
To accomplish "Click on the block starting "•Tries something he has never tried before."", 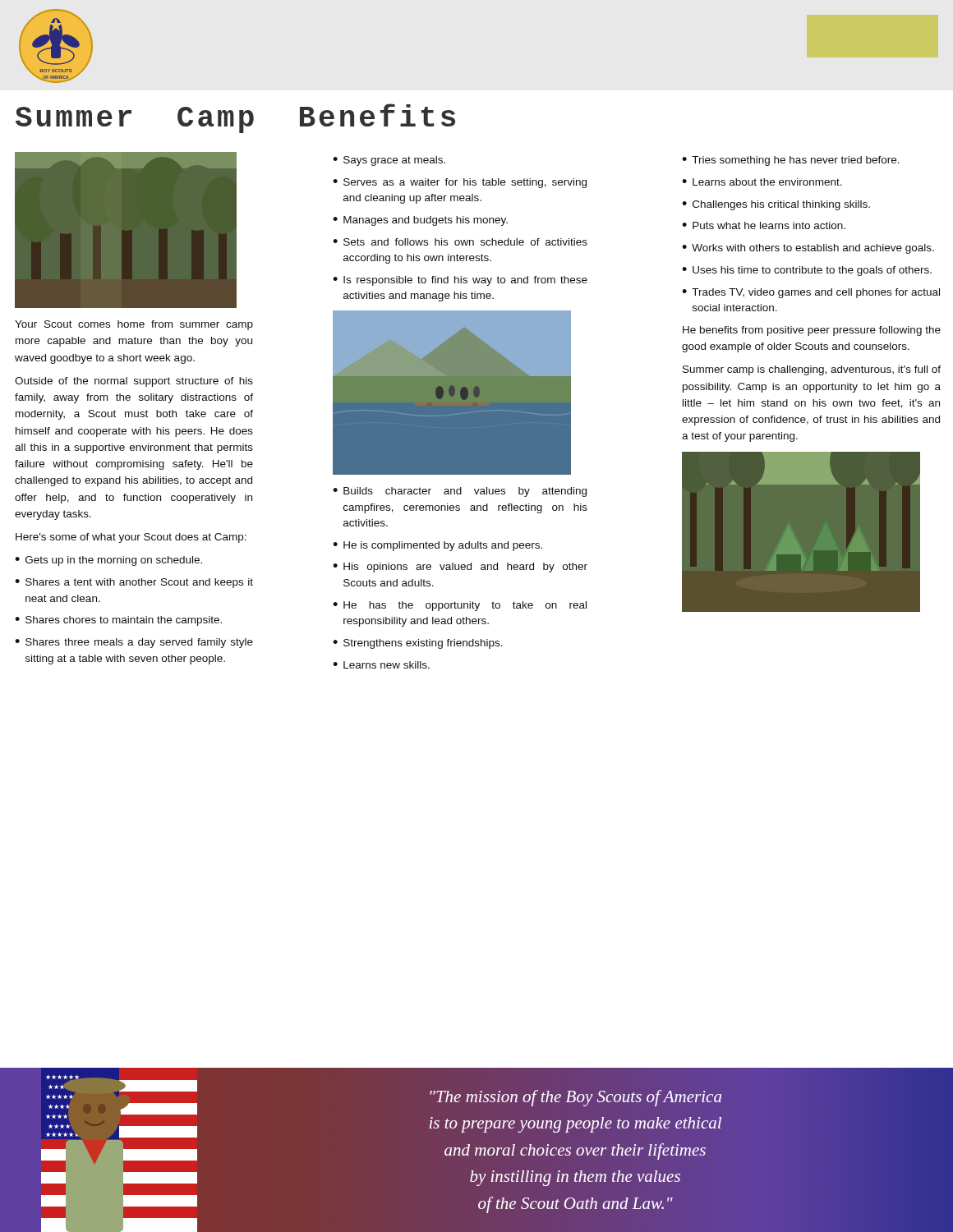I will point(791,160).
